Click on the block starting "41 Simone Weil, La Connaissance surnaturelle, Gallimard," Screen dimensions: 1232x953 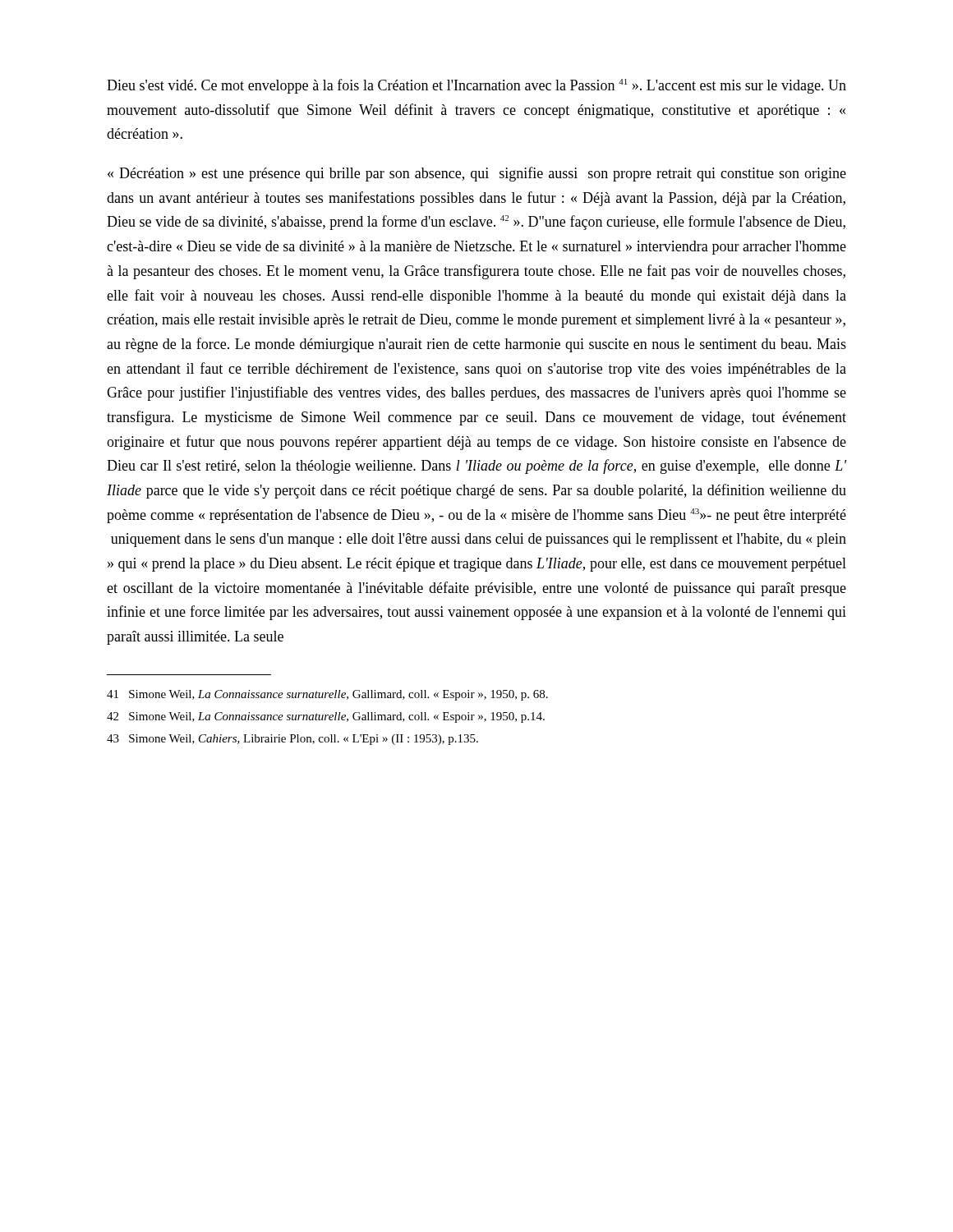pos(328,694)
